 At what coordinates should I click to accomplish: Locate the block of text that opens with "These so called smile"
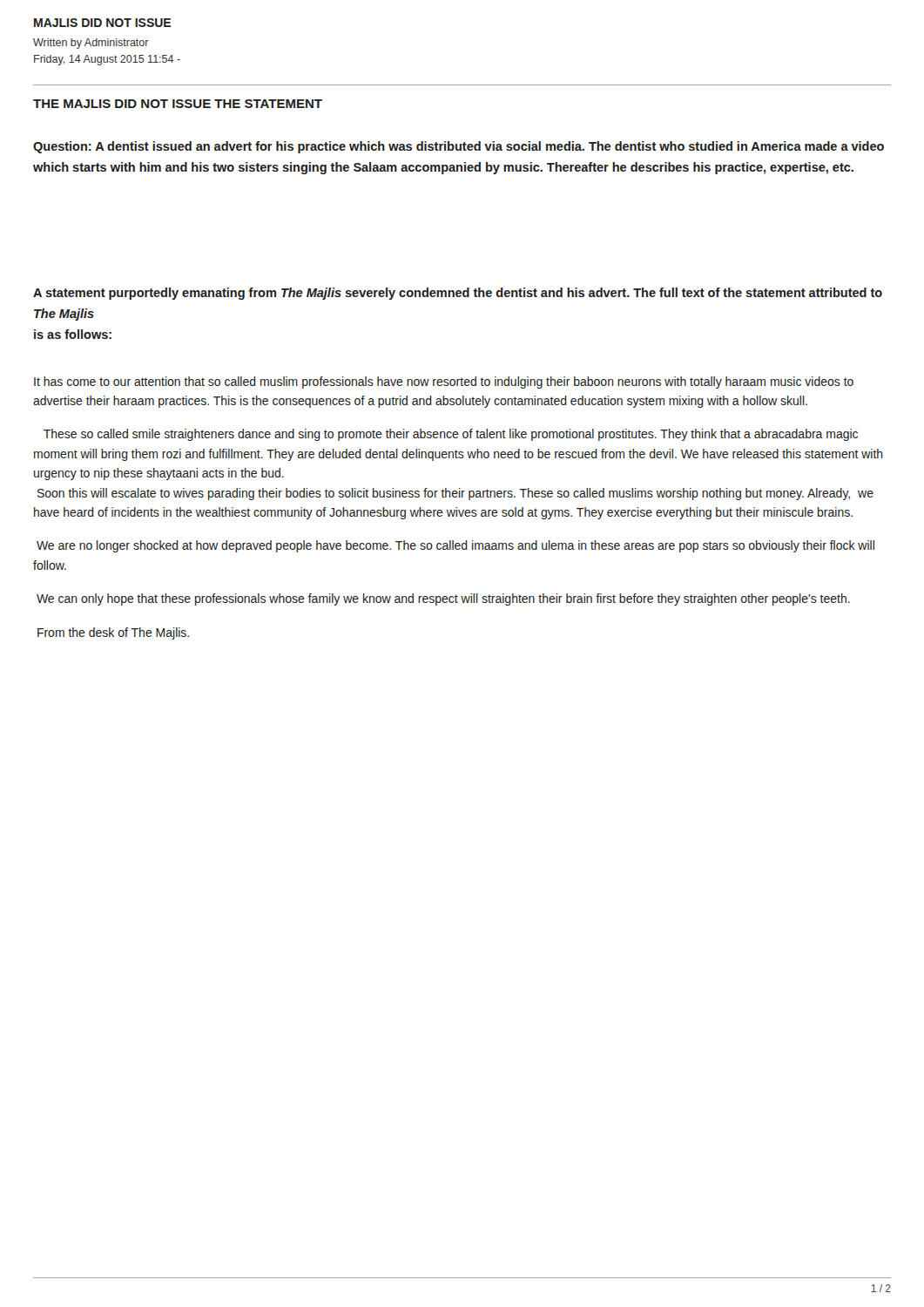pos(451,435)
